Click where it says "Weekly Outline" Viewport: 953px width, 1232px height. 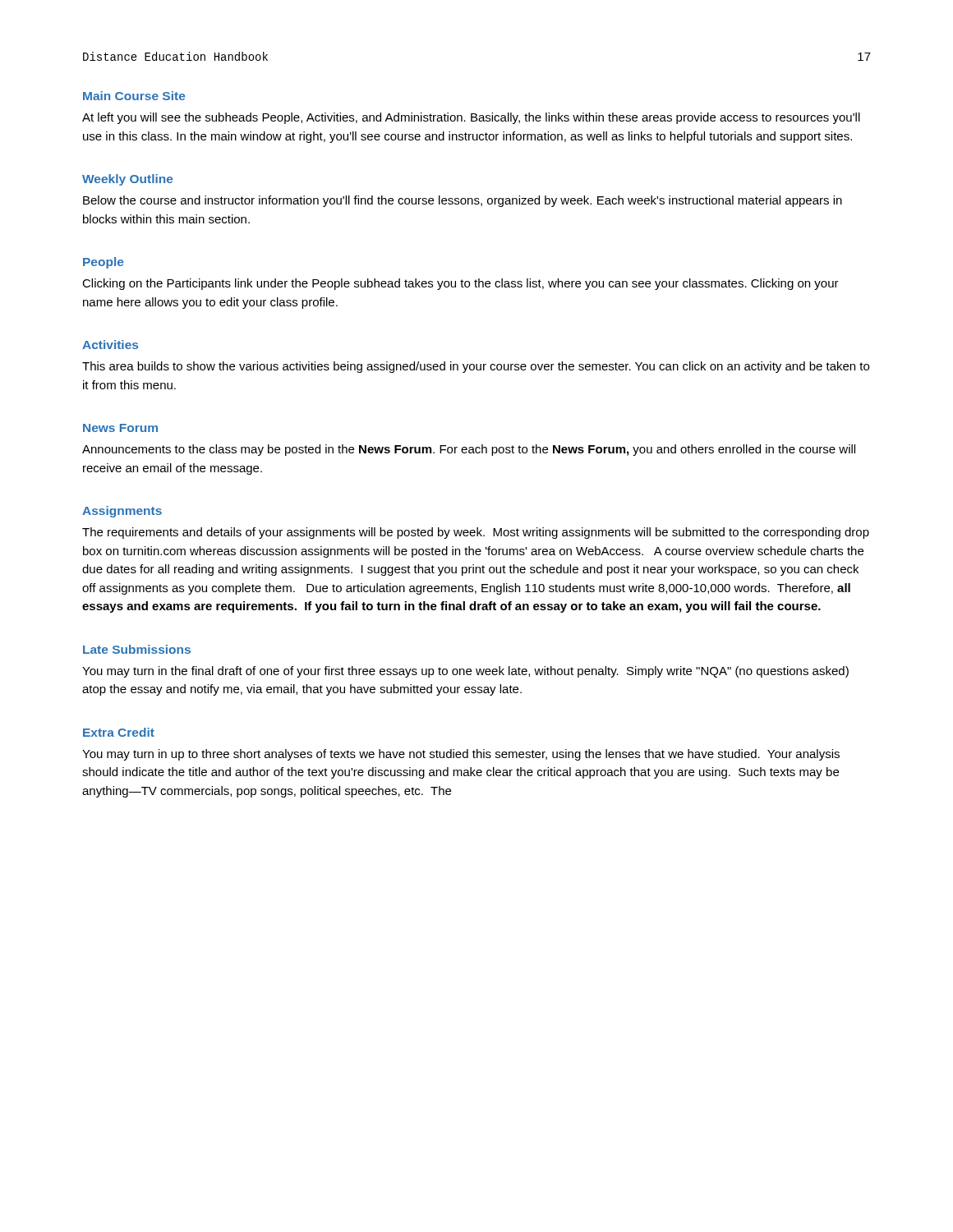pos(128,179)
